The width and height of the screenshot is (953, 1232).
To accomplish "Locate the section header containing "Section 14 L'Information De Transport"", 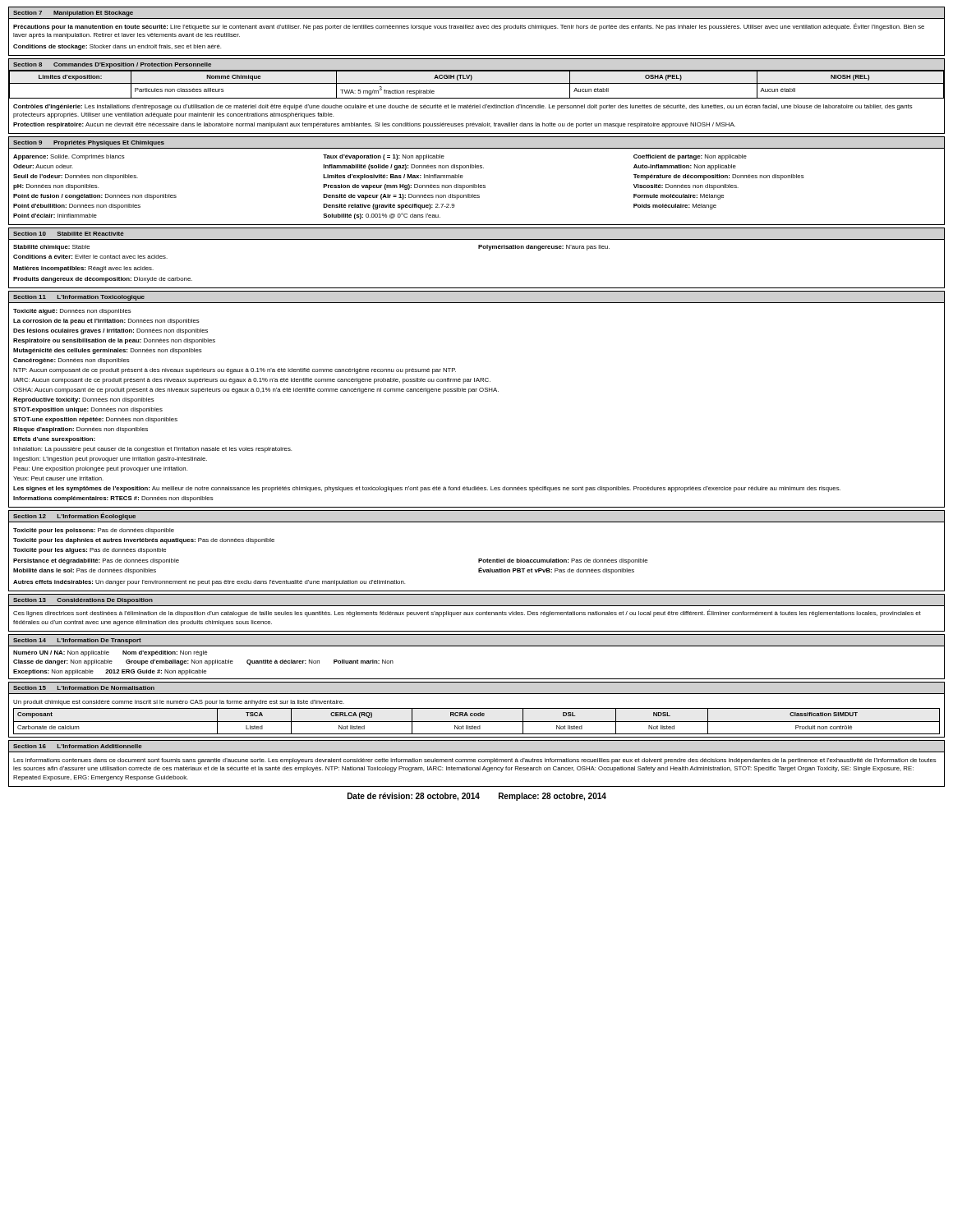I will pos(77,640).
